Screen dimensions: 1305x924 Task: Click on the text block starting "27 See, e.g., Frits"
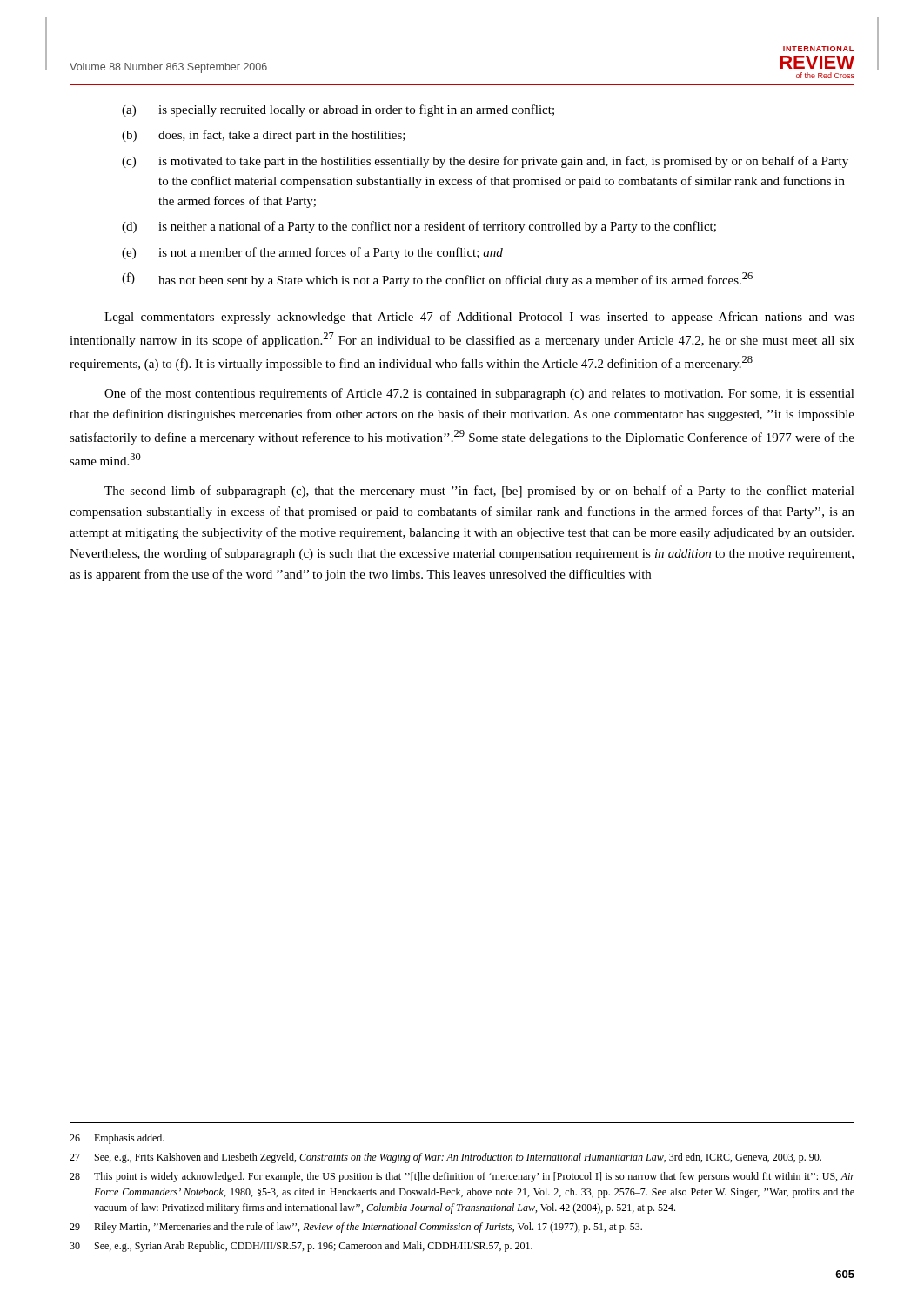coord(462,1157)
